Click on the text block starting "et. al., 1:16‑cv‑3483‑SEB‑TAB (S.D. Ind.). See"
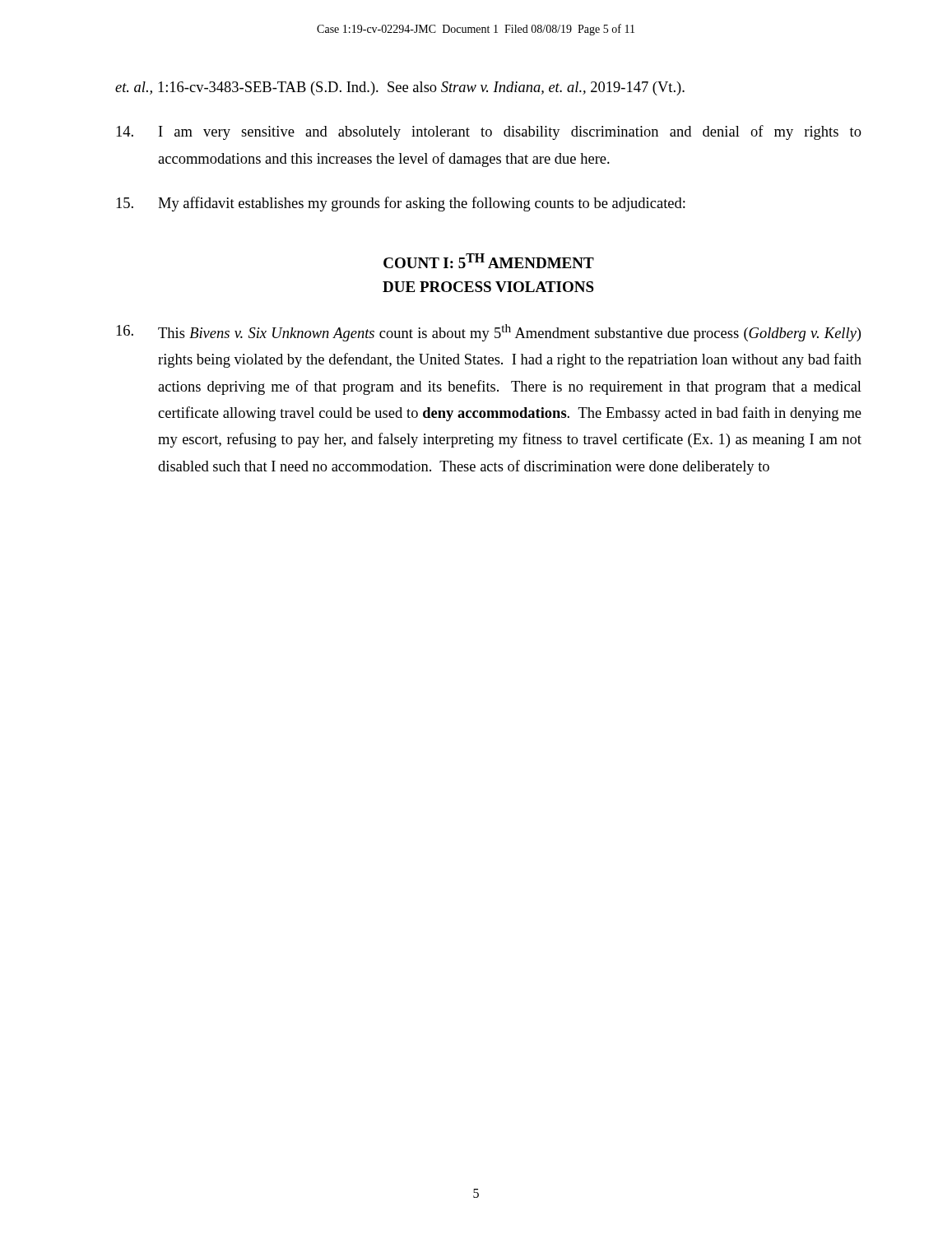This screenshot has height=1234, width=952. [400, 87]
